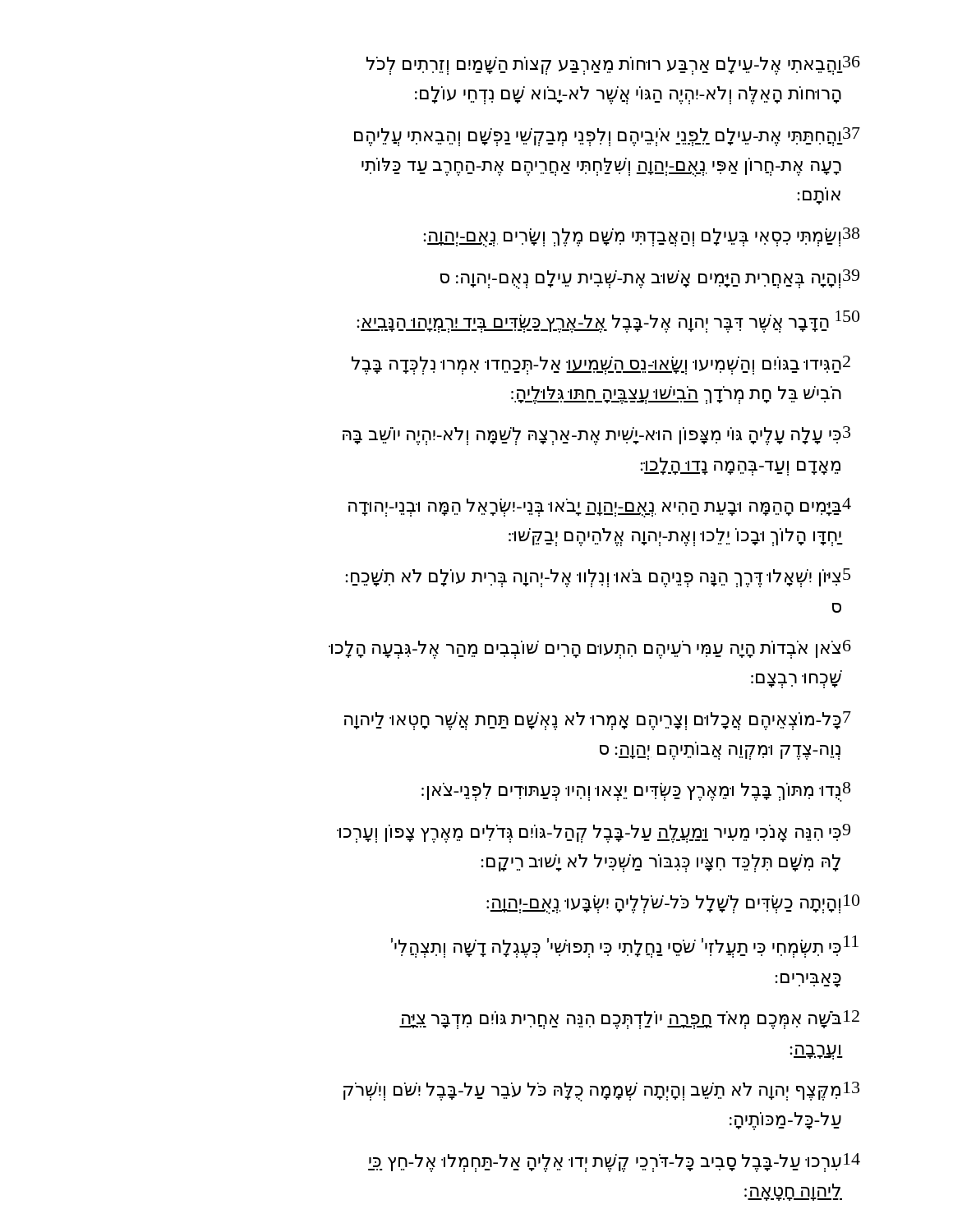Find the region starting "7 כָּל-מוֹצְאֵיהֶם אֲכָלוּם"
Screen dimensions: 1232x953
(476, 734)
